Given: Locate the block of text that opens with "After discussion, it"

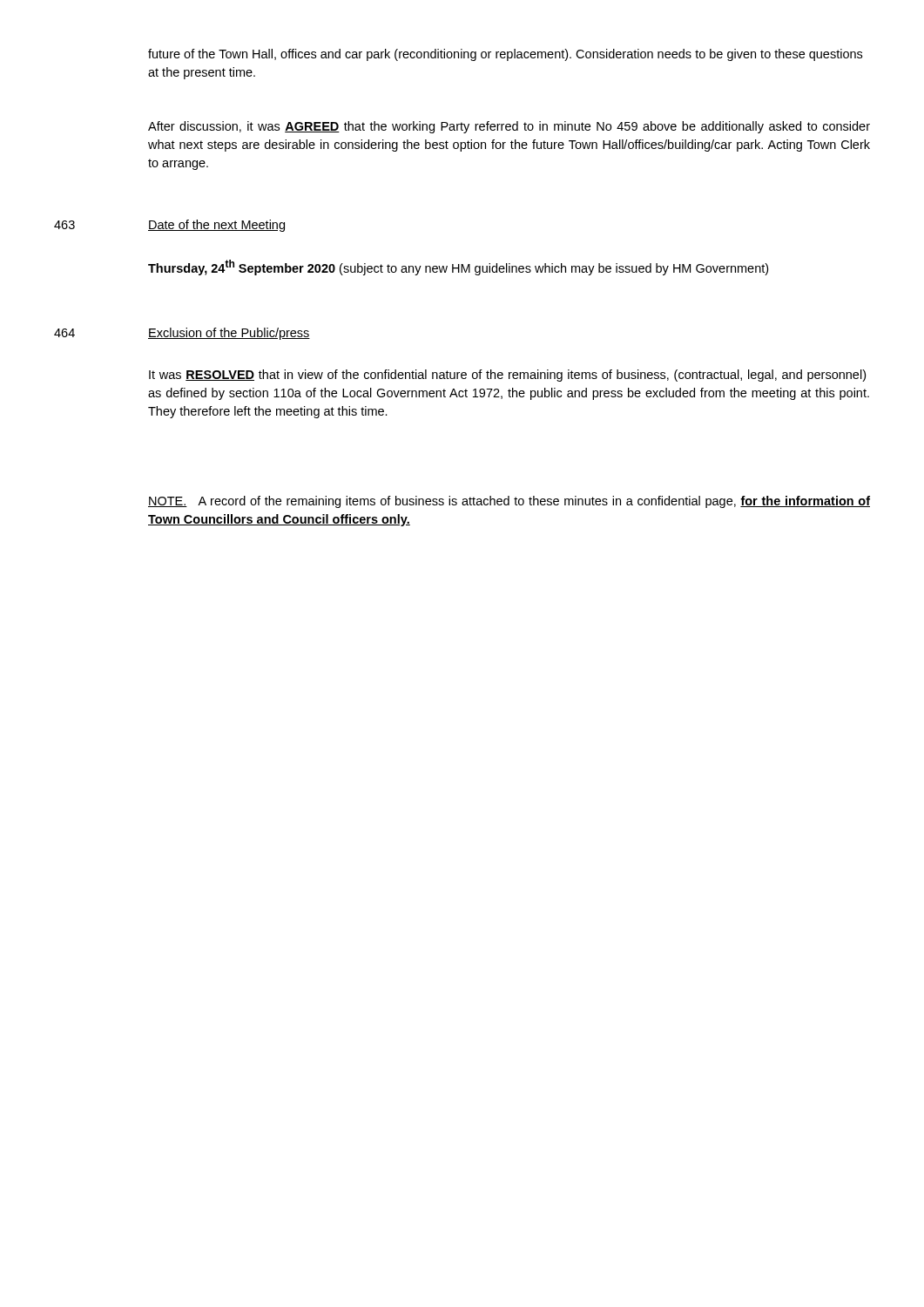Looking at the screenshot, I should [x=509, y=145].
